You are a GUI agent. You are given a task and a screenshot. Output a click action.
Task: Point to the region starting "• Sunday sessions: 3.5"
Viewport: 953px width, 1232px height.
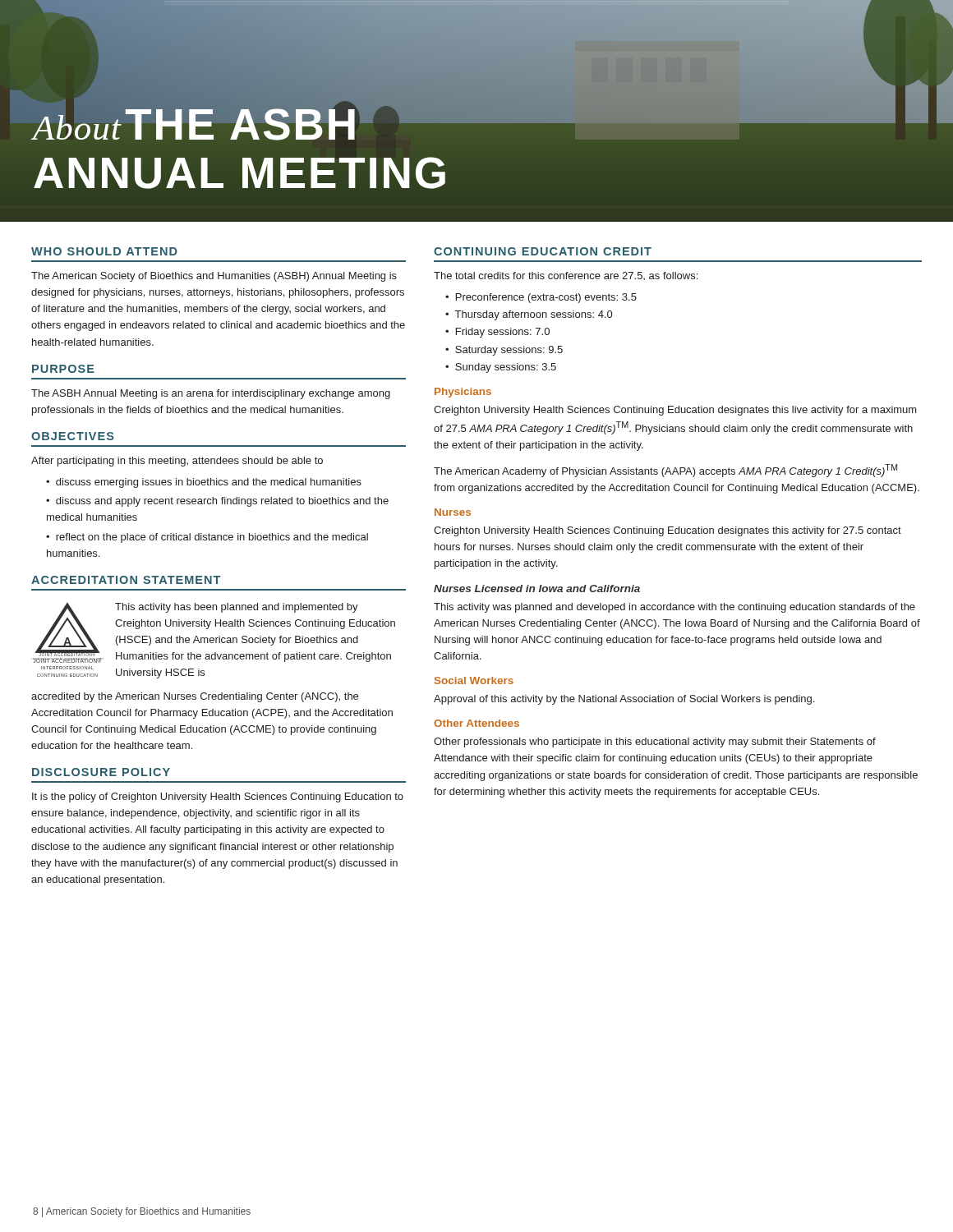point(501,367)
